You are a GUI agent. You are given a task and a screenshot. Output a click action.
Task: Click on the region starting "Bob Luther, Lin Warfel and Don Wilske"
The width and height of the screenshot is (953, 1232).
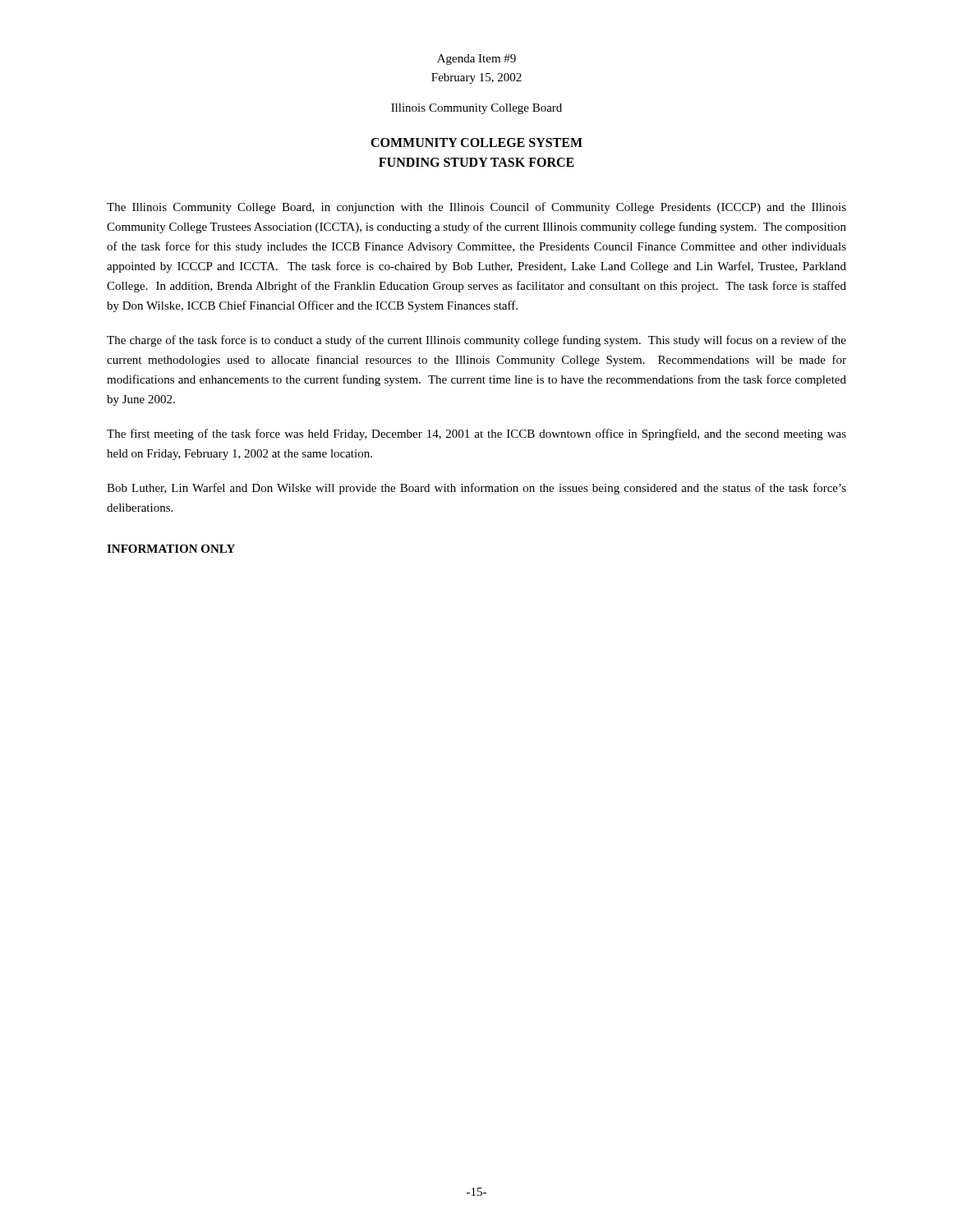pos(476,498)
